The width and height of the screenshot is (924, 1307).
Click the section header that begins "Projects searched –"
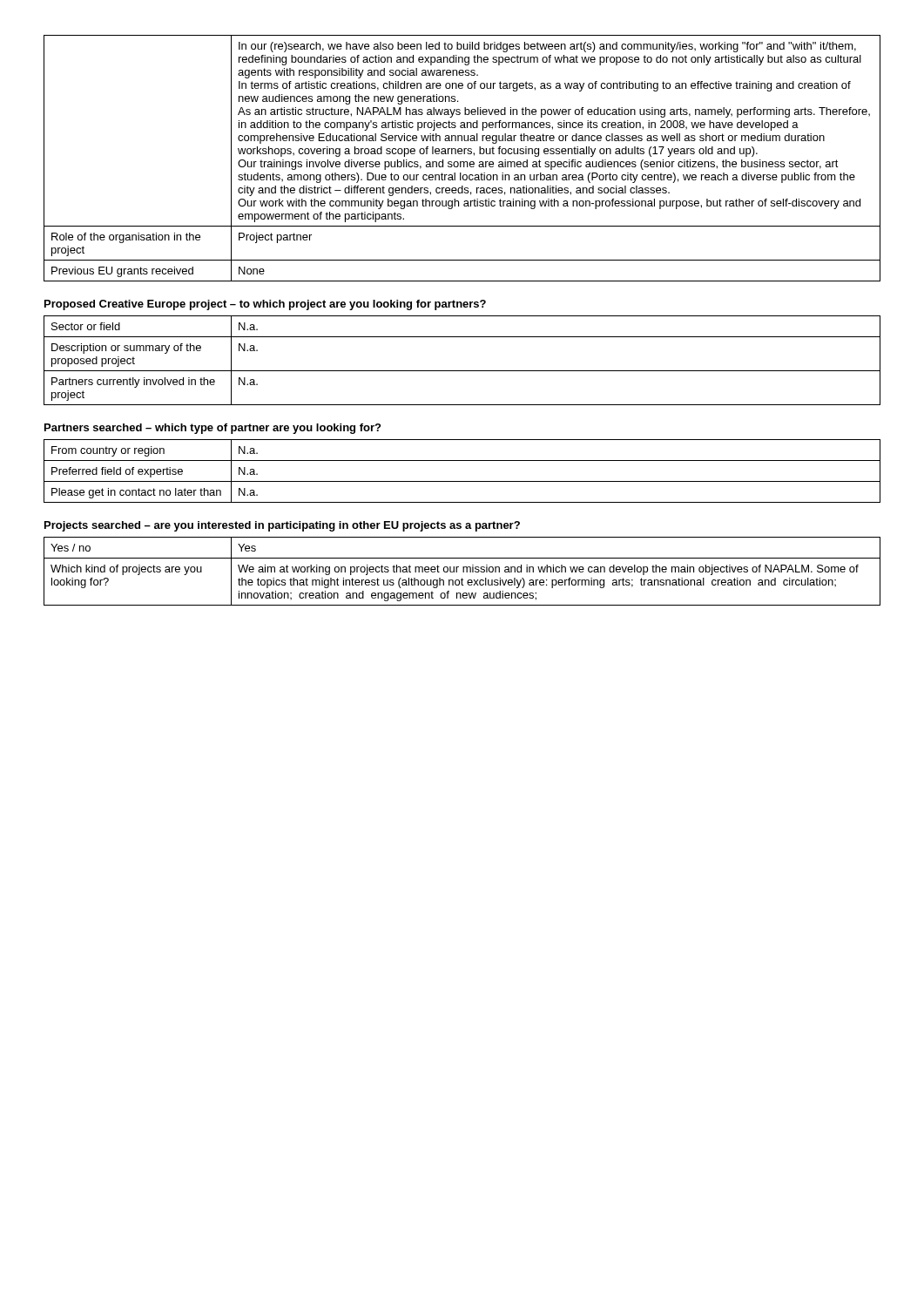282,525
